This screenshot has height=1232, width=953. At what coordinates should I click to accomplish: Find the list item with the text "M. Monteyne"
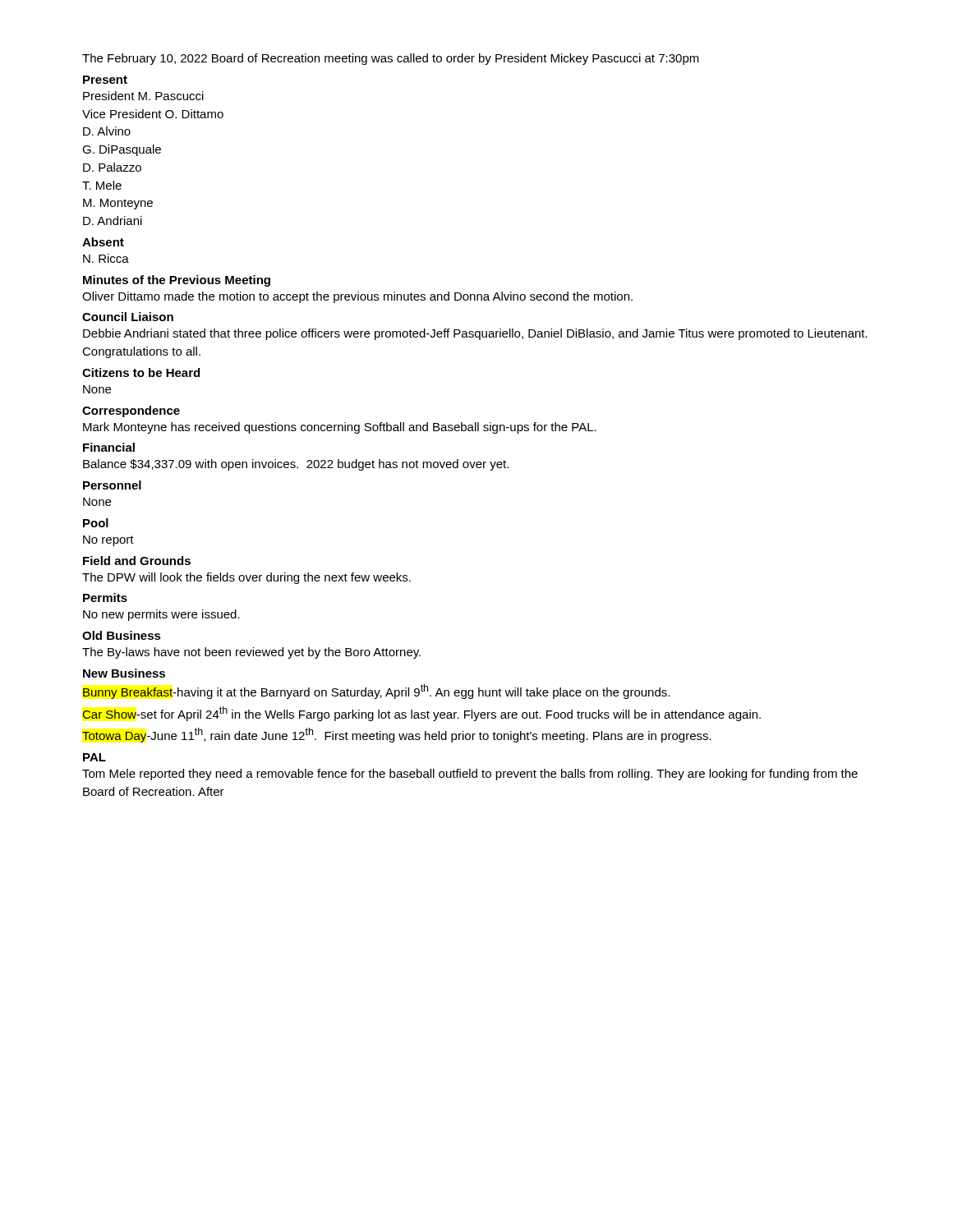pos(118,203)
